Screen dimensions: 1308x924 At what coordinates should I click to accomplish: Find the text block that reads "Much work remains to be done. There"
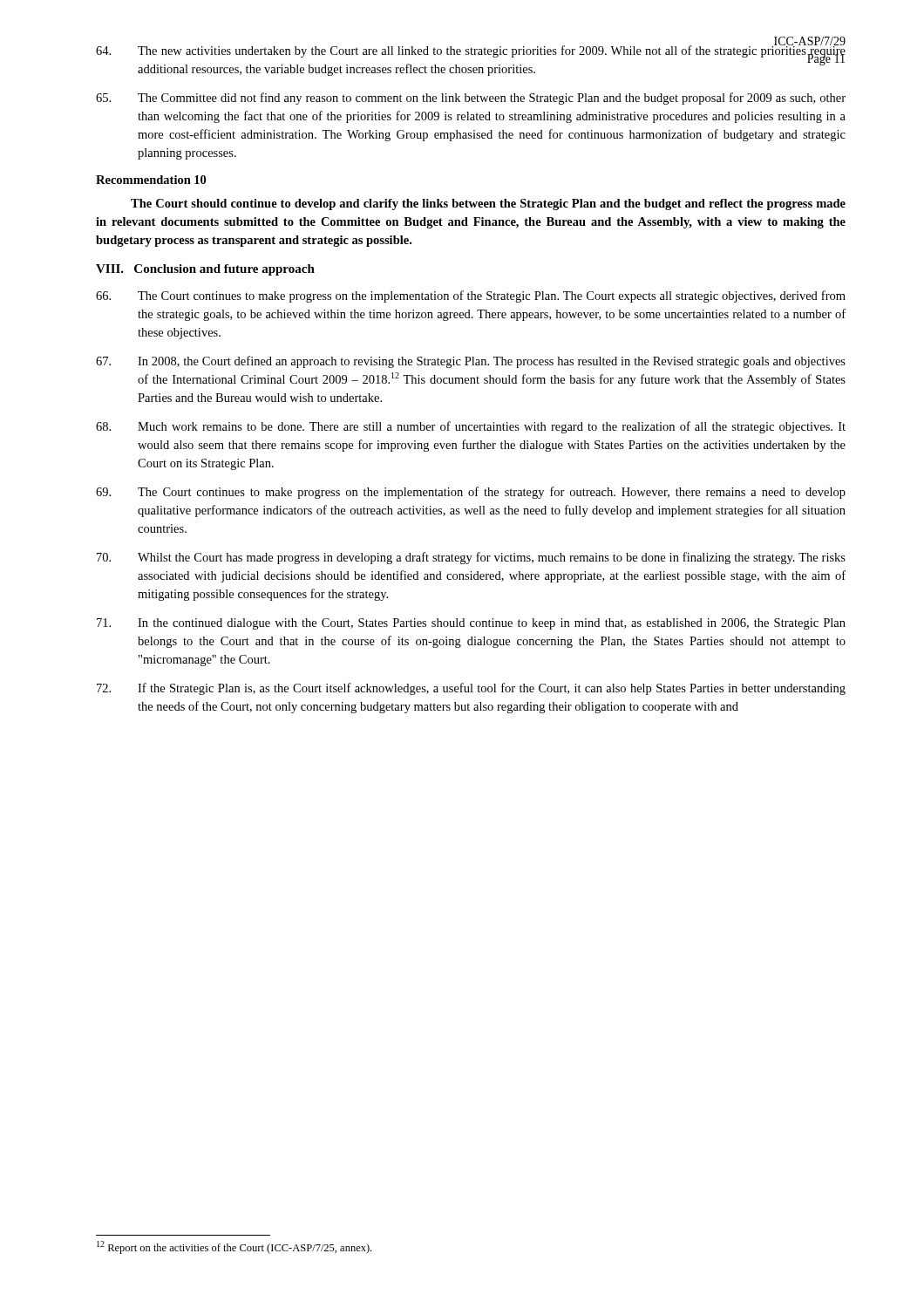pos(471,445)
